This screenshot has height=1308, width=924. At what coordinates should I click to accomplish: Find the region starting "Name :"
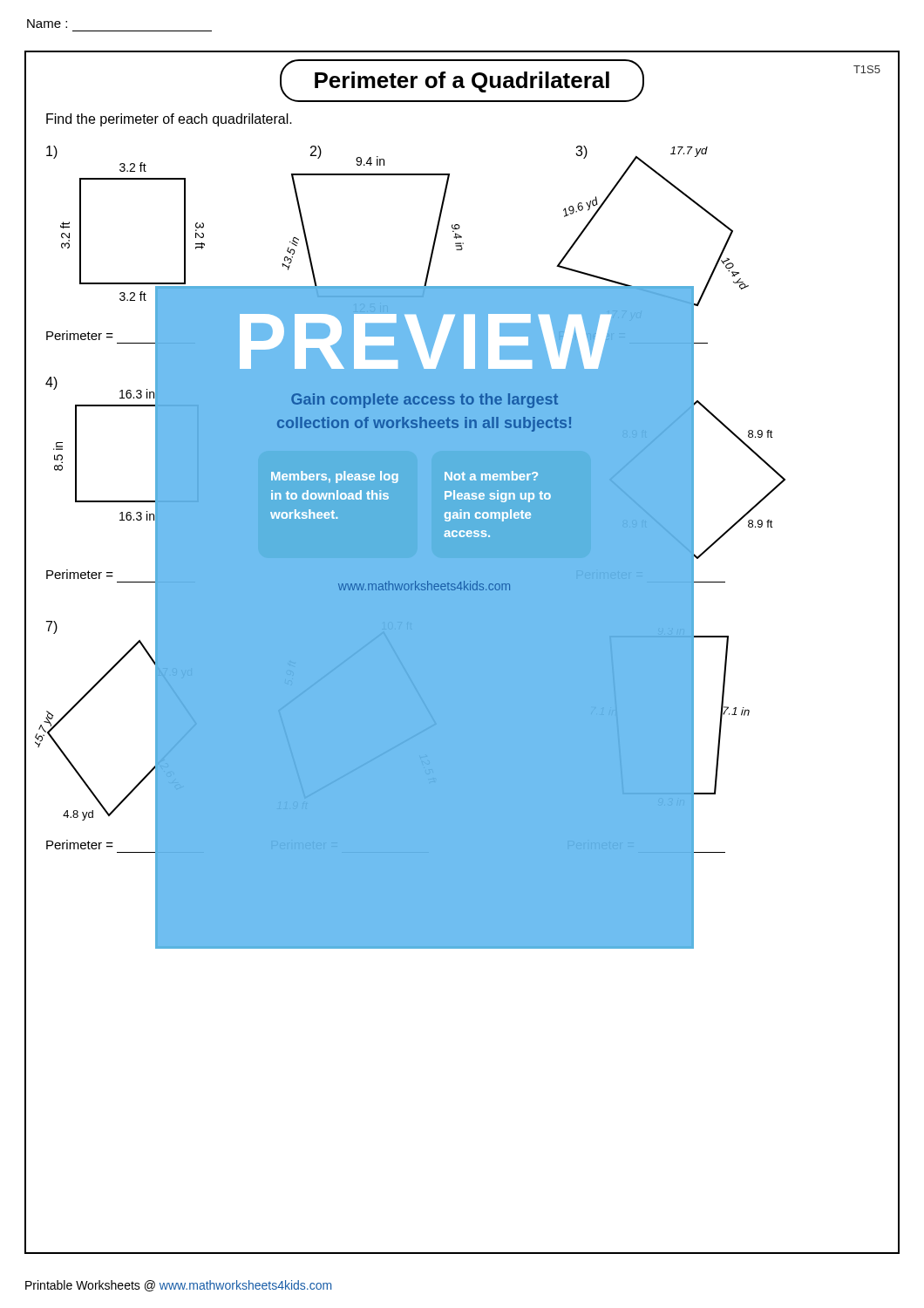119,24
